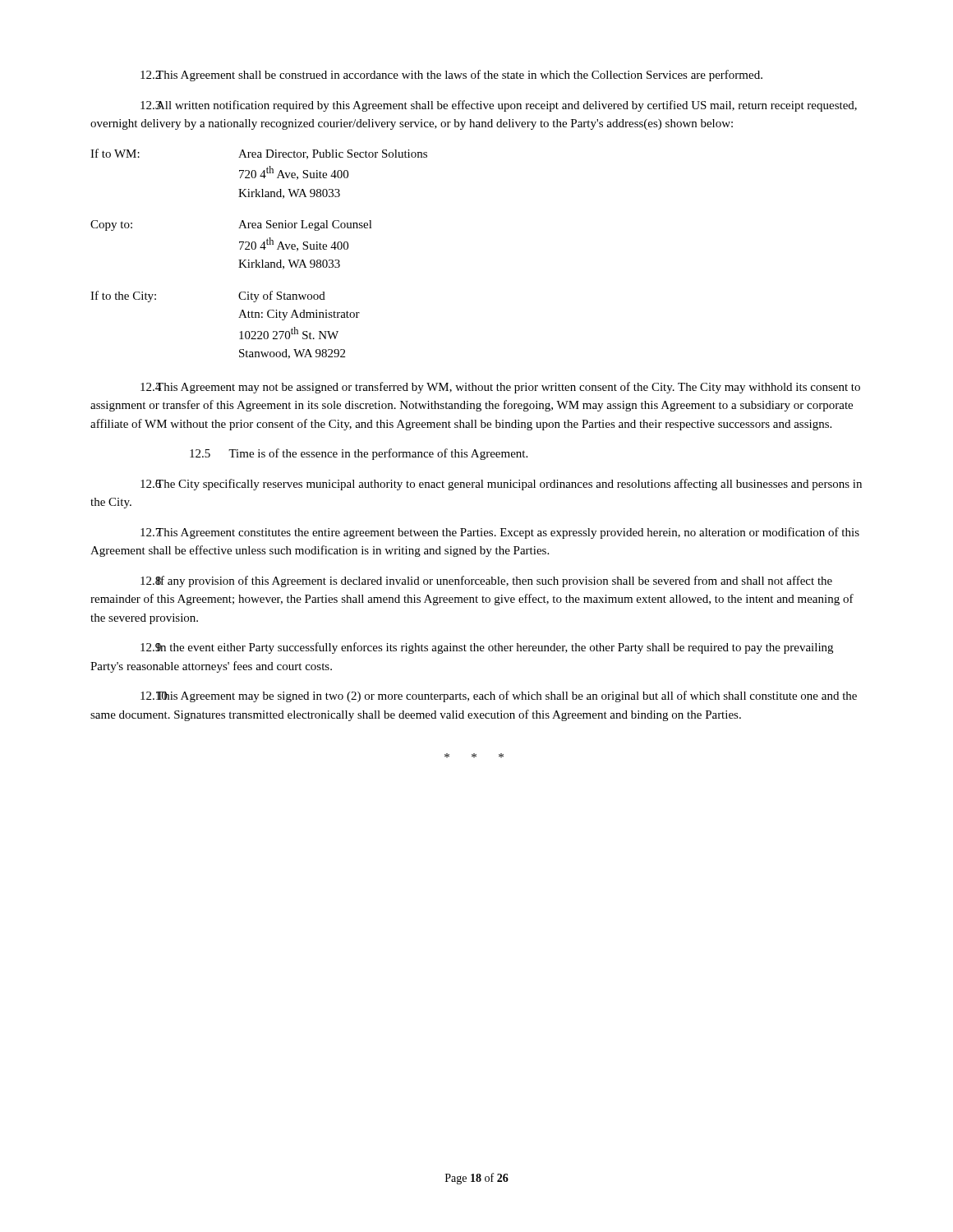
Task: Locate the text with the text "* *"
Action: [x=476, y=757]
